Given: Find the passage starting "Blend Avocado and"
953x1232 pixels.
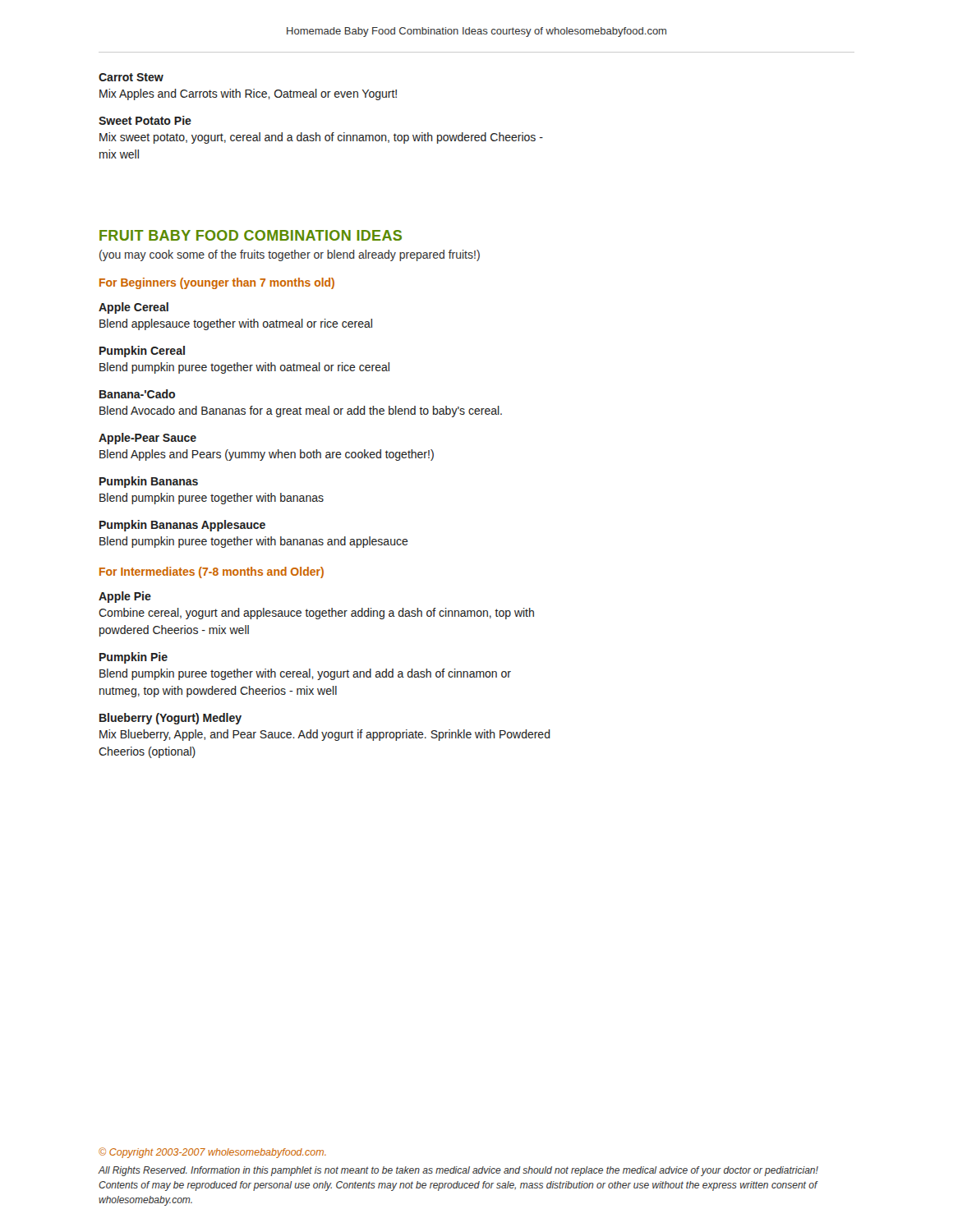Looking at the screenshot, I should pyautogui.click(x=301, y=411).
